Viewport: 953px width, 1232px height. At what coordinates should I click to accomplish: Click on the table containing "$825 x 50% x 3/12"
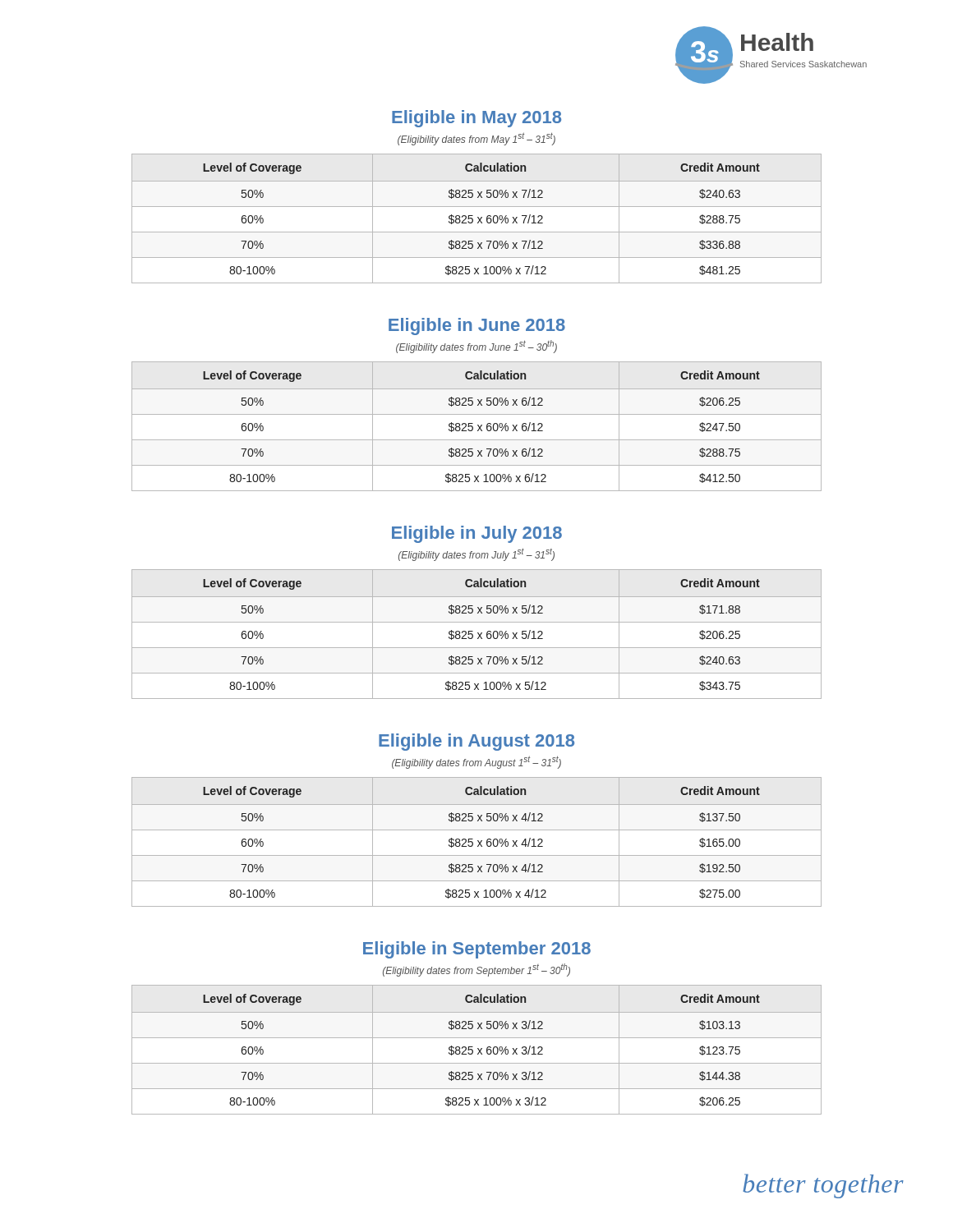(476, 1050)
